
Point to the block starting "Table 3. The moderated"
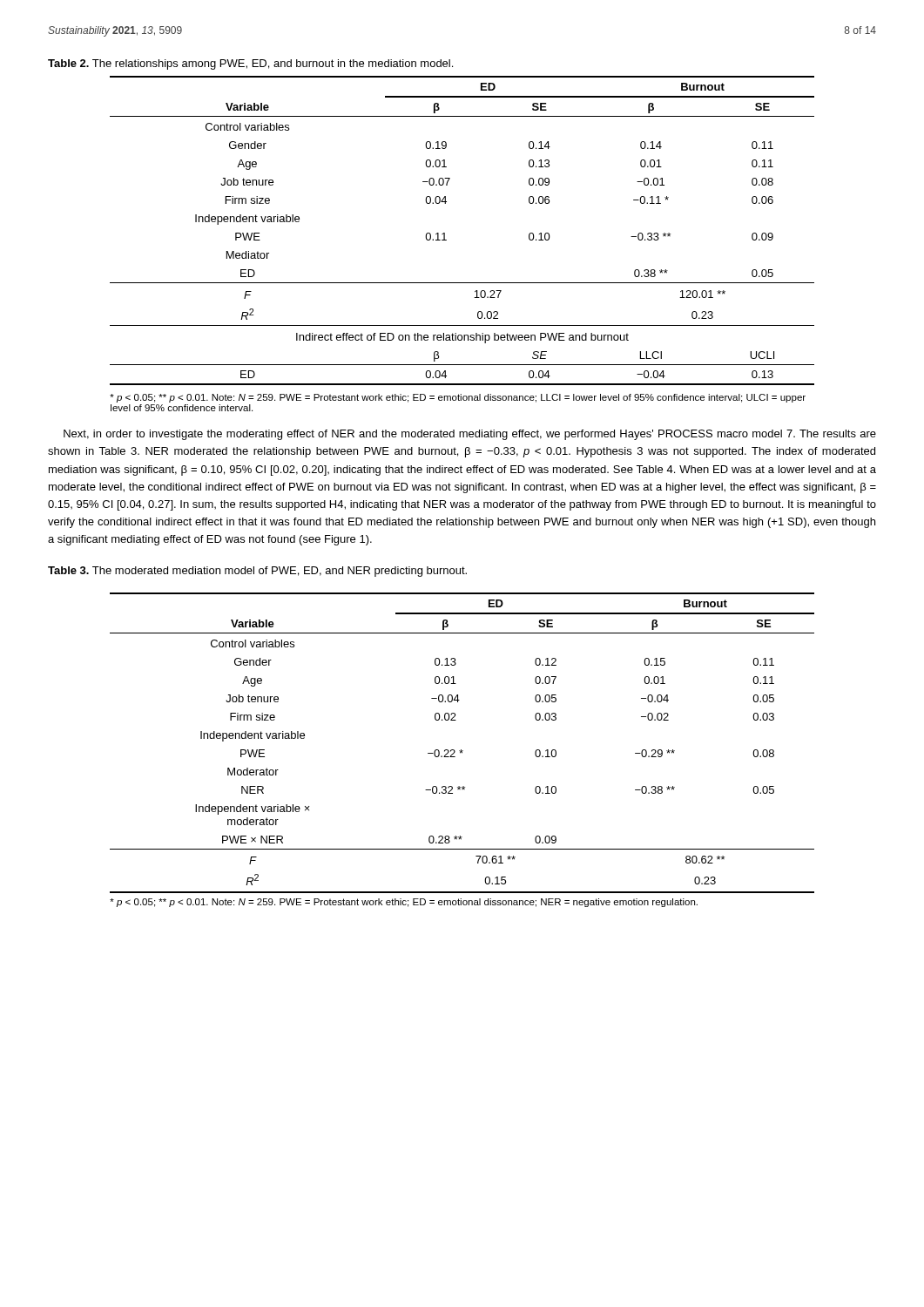258,571
